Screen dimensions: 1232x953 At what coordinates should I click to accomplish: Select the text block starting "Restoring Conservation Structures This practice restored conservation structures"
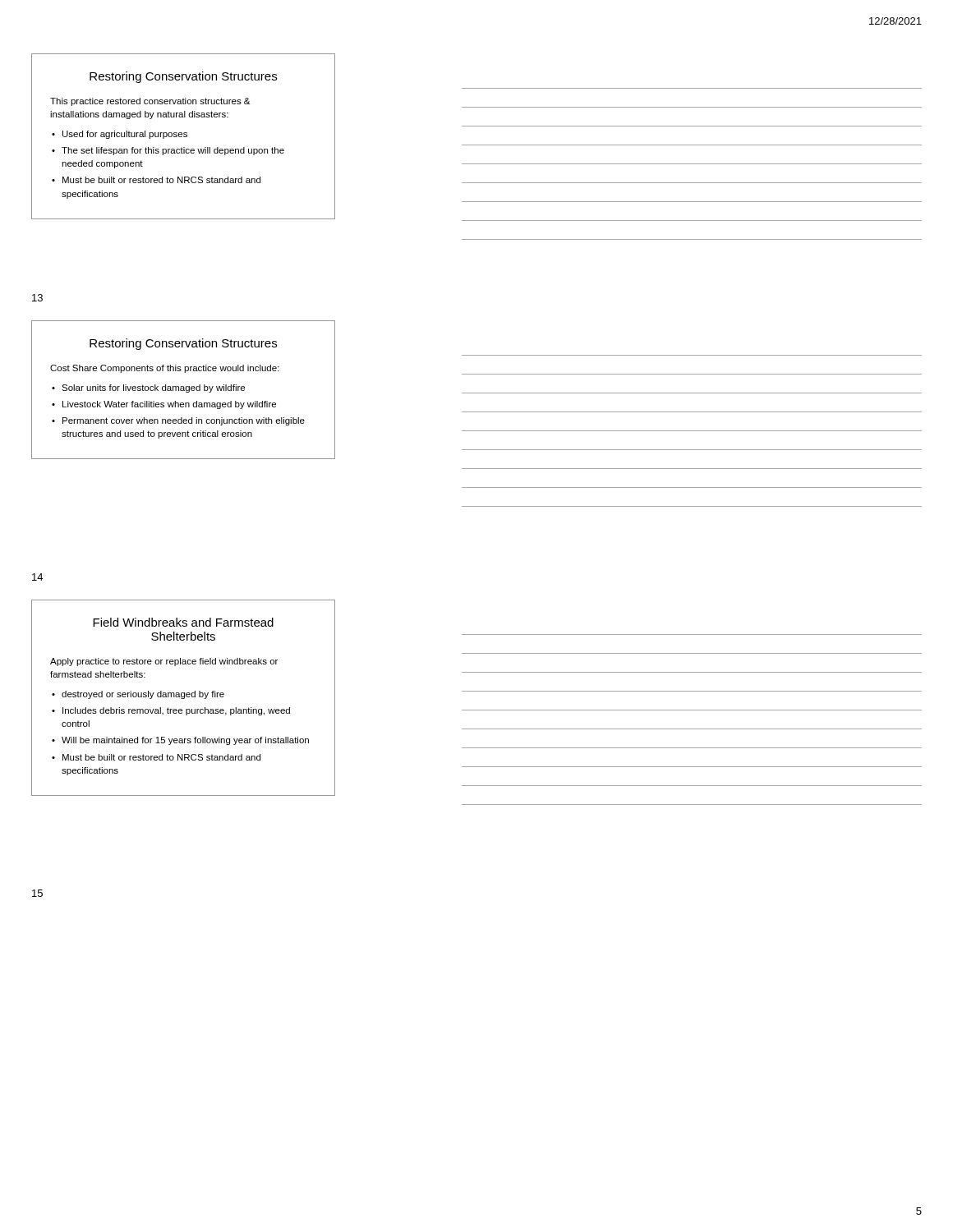(183, 135)
